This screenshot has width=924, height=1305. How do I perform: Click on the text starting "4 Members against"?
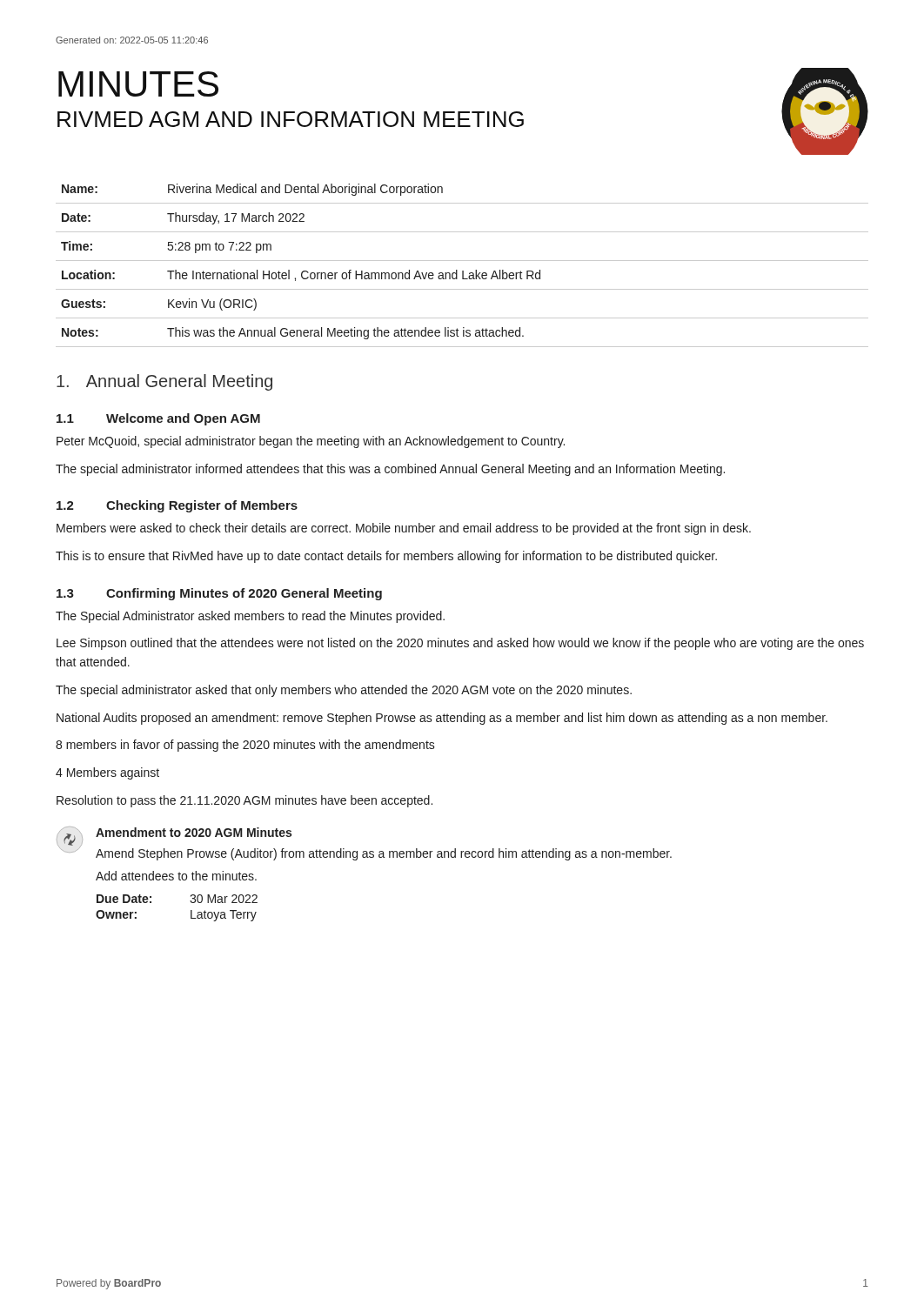pos(108,772)
